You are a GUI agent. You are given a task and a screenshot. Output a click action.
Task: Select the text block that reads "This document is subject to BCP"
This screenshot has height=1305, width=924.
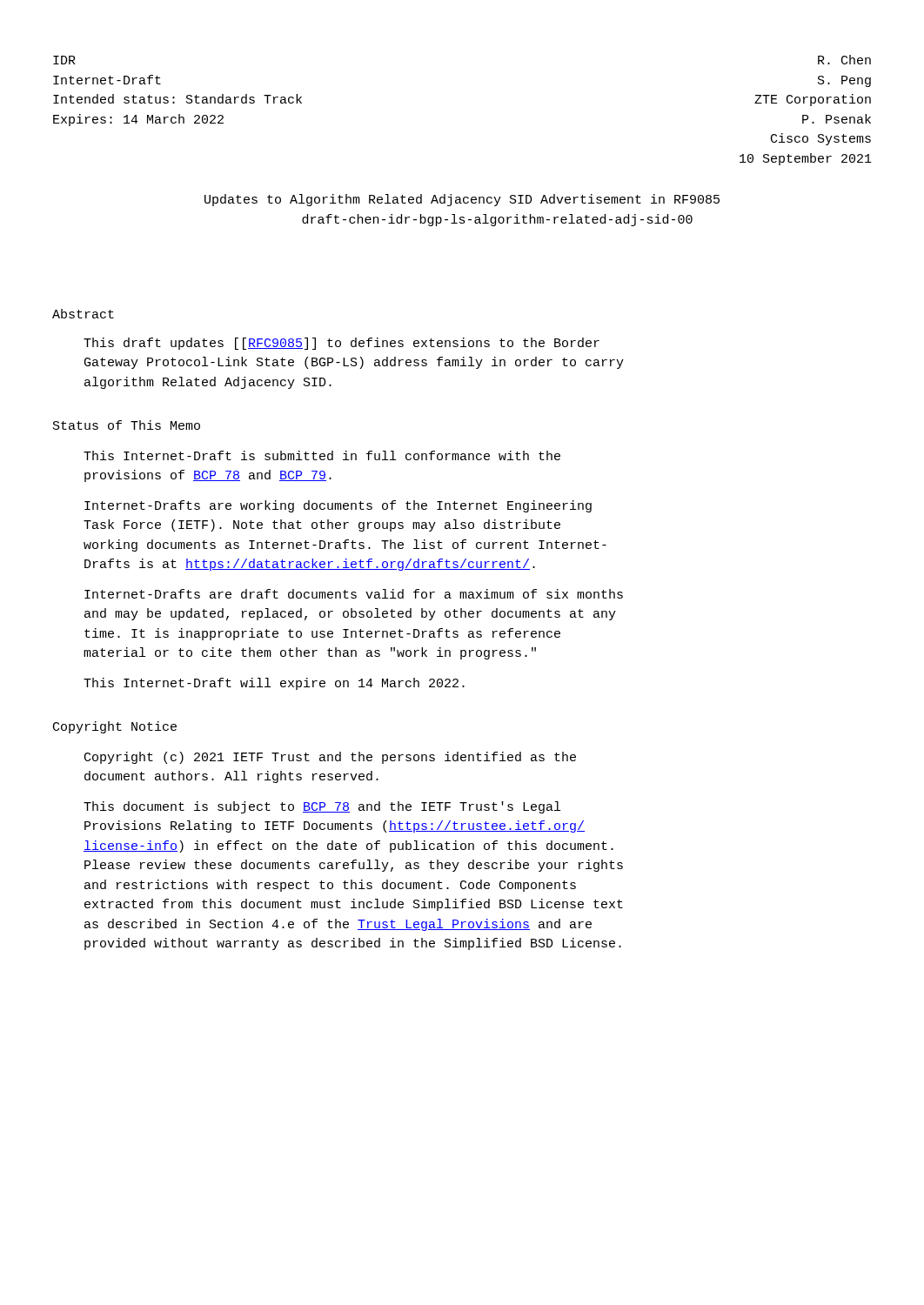(354, 876)
